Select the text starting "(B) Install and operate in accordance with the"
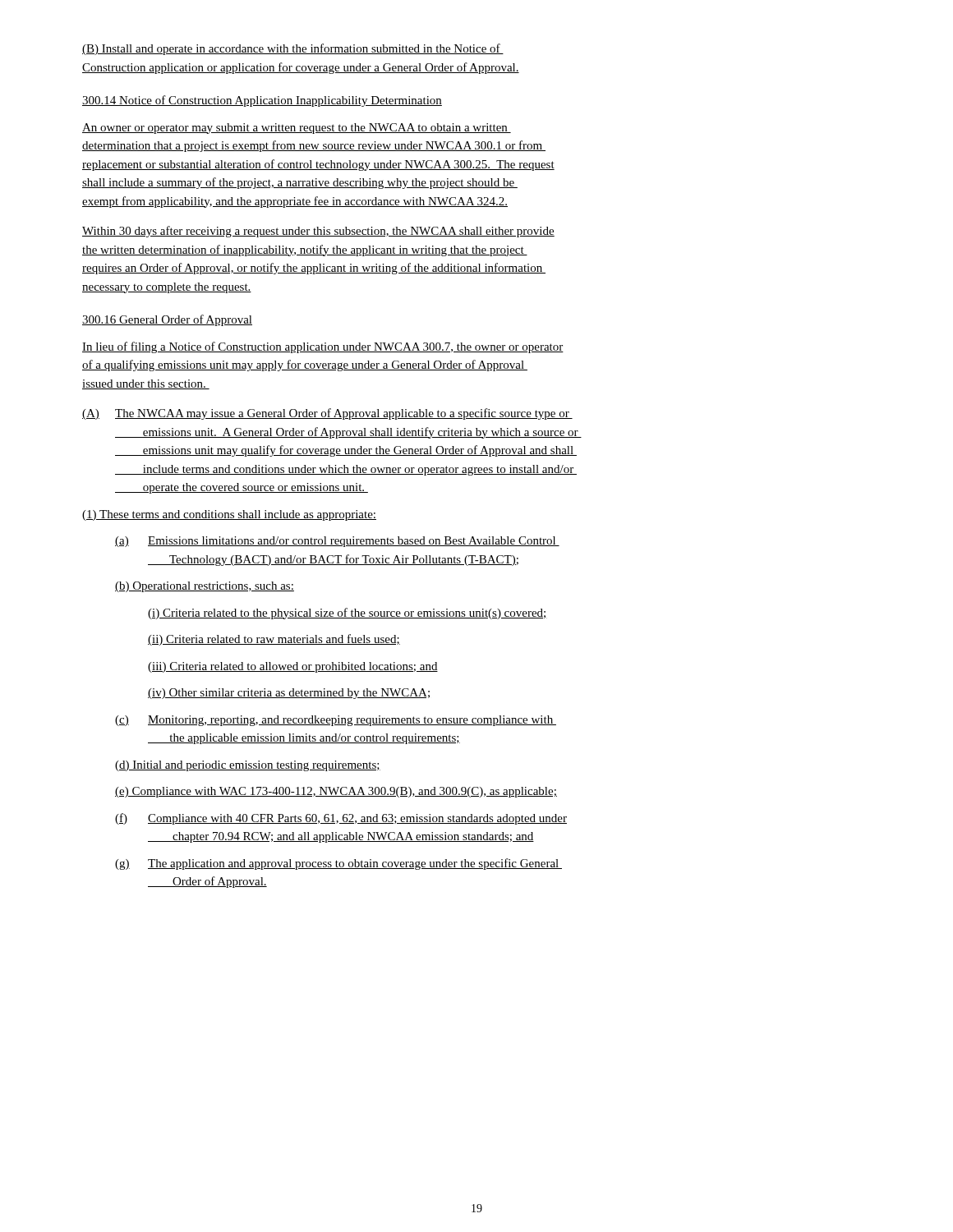 [x=300, y=58]
